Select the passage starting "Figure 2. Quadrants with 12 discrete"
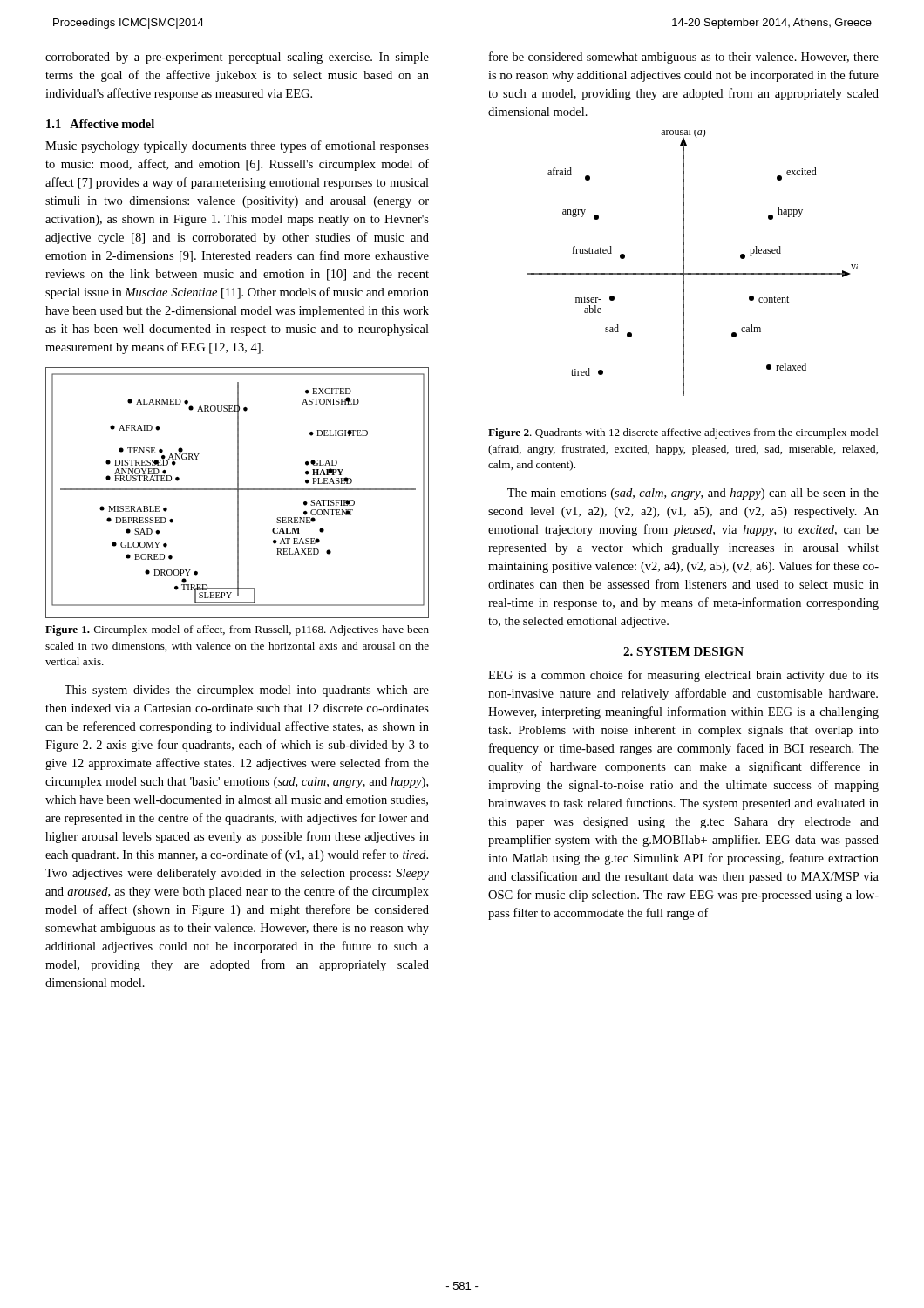Screen dimensions: 1308x924 coord(683,448)
